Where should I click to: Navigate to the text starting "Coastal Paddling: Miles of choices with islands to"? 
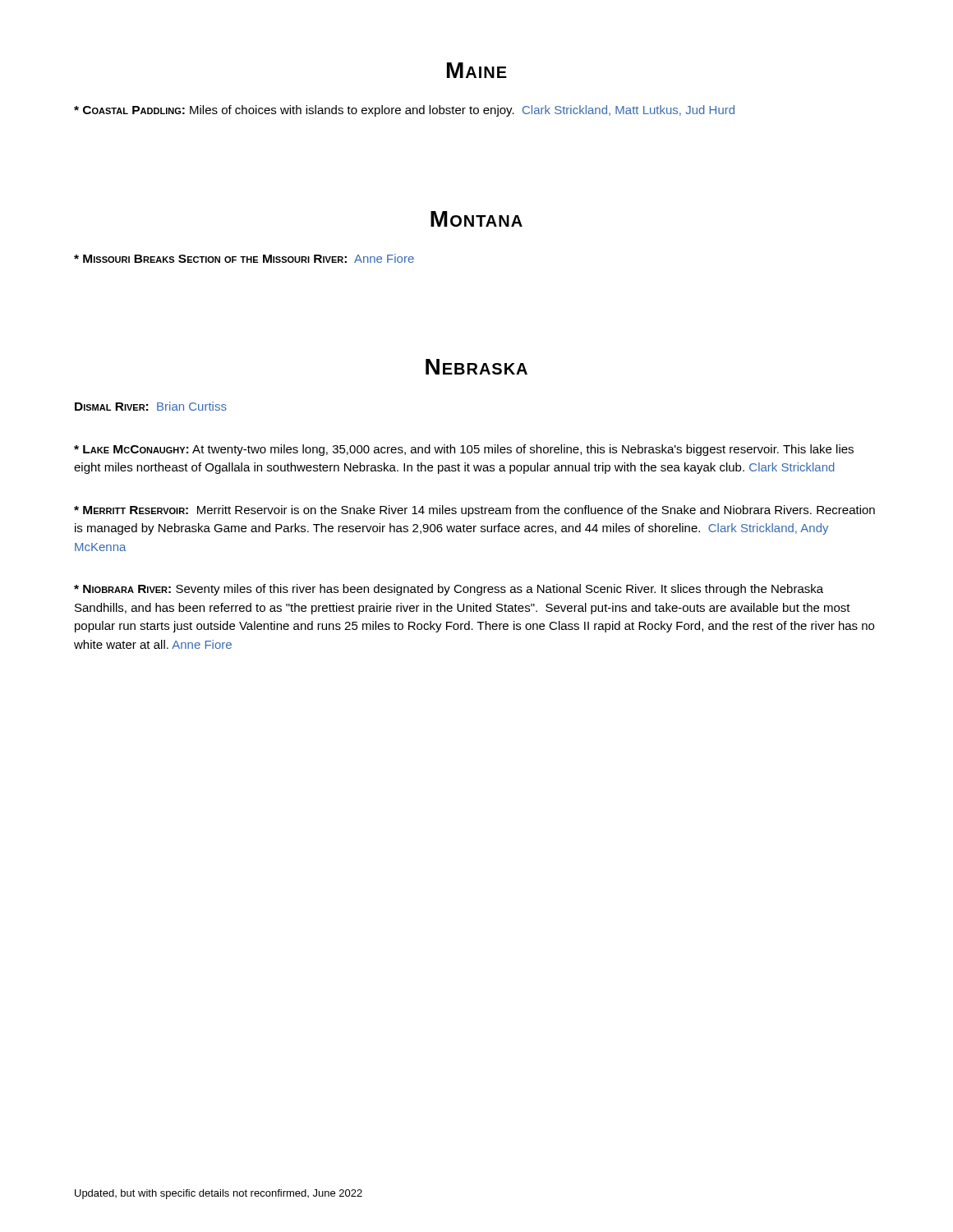405,110
